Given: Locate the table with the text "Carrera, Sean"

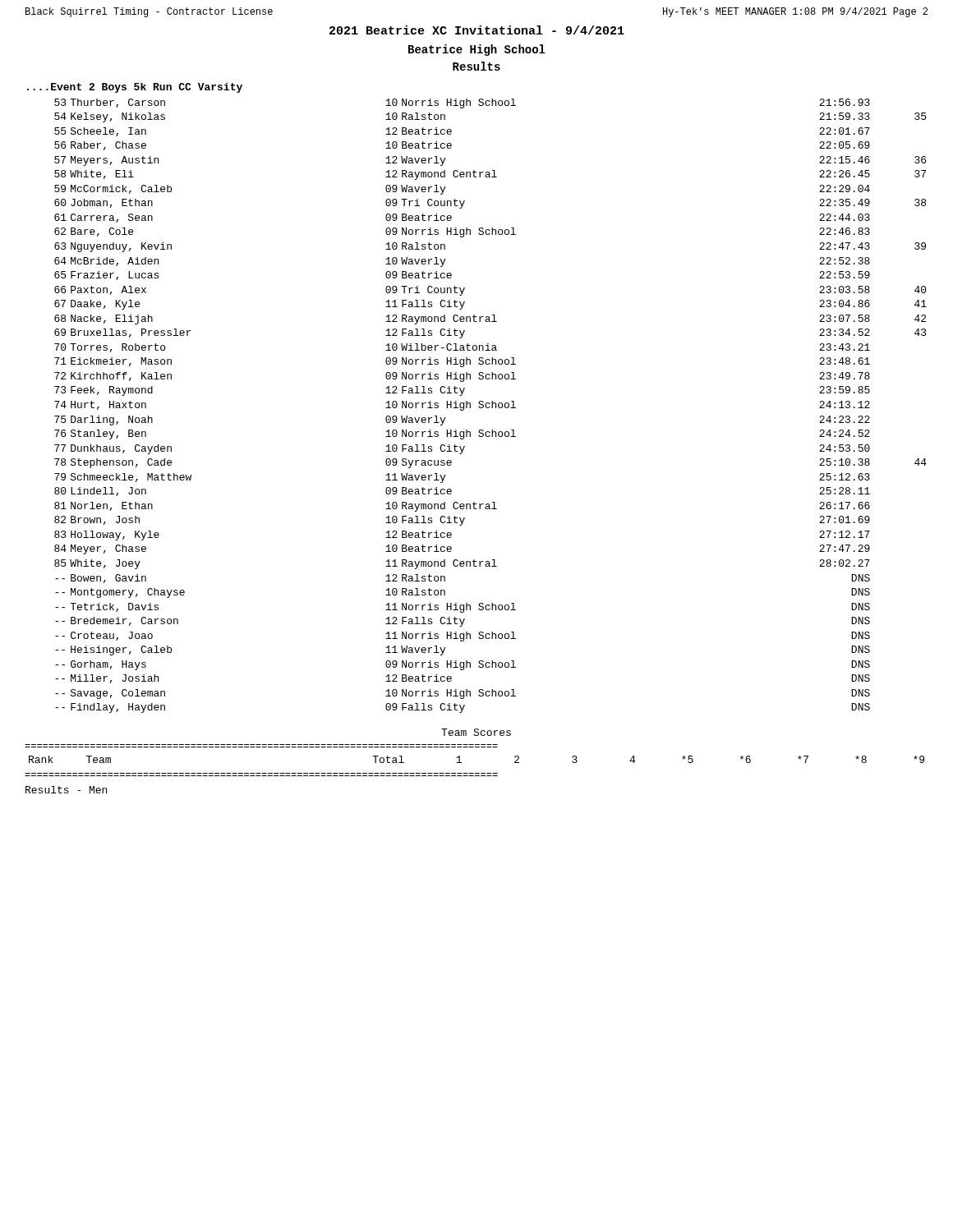Looking at the screenshot, I should [476, 406].
